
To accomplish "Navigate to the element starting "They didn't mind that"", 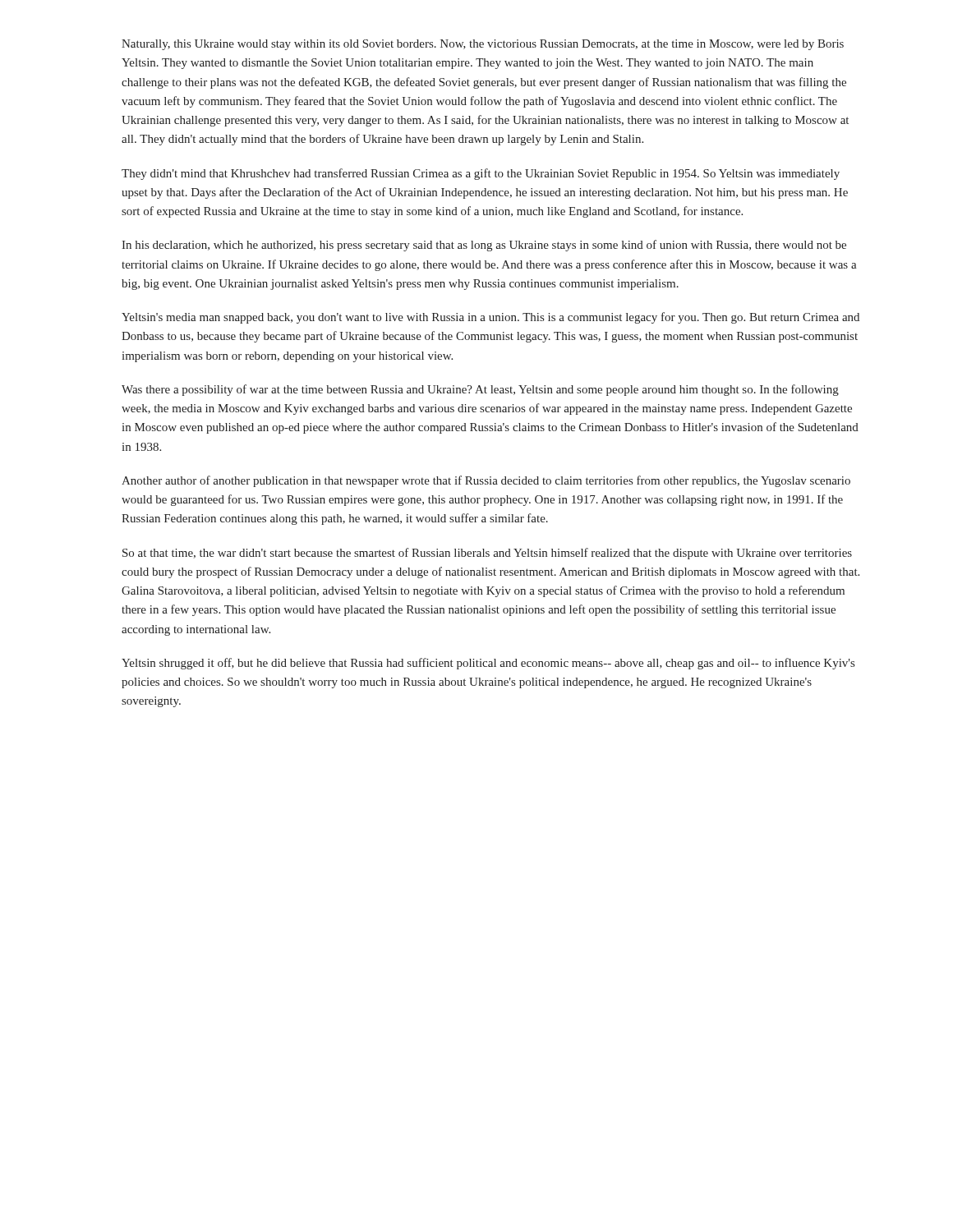I will click(x=485, y=192).
